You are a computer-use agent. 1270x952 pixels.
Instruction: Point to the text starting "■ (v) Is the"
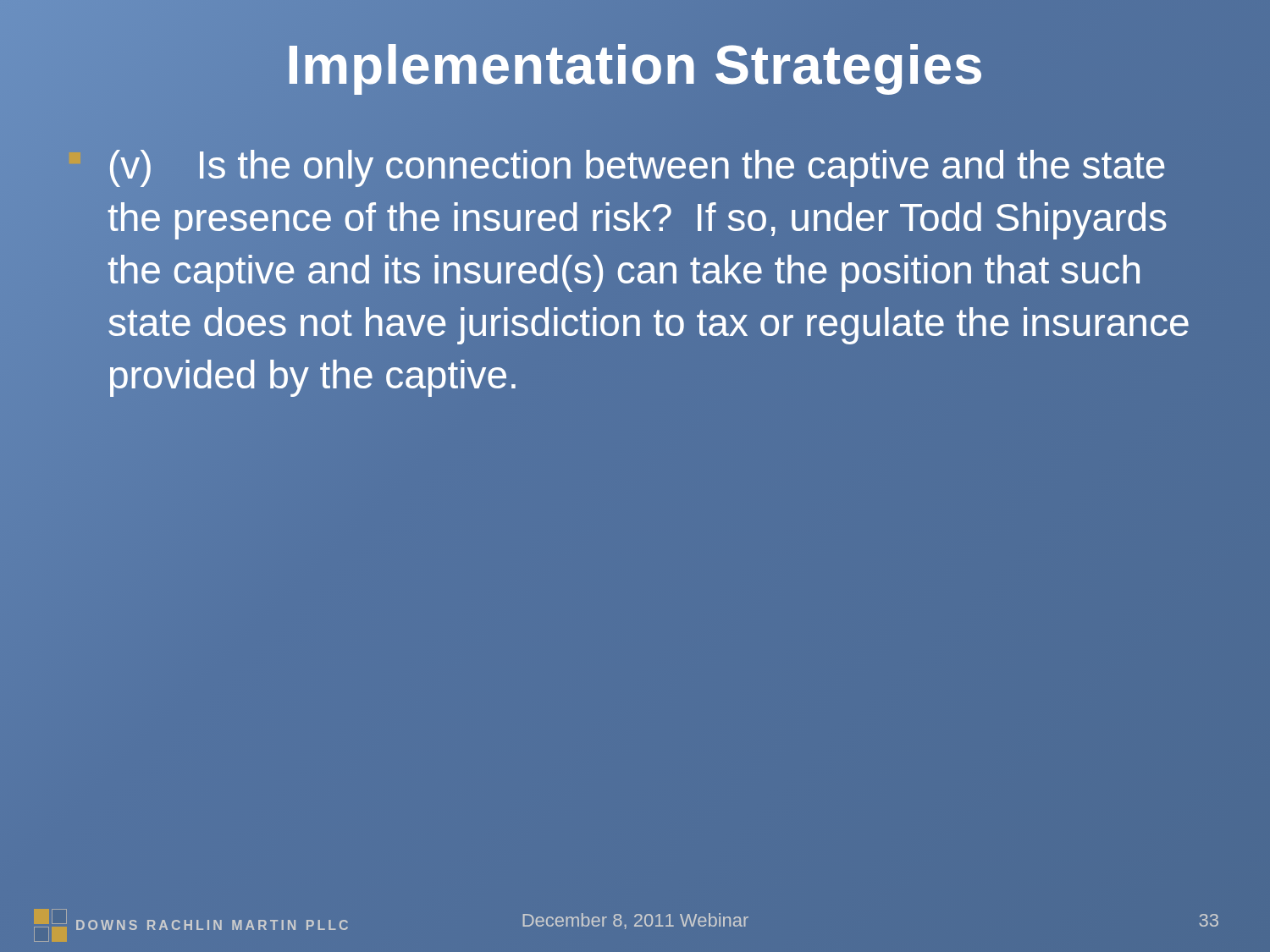pyautogui.click(x=635, y=270)
